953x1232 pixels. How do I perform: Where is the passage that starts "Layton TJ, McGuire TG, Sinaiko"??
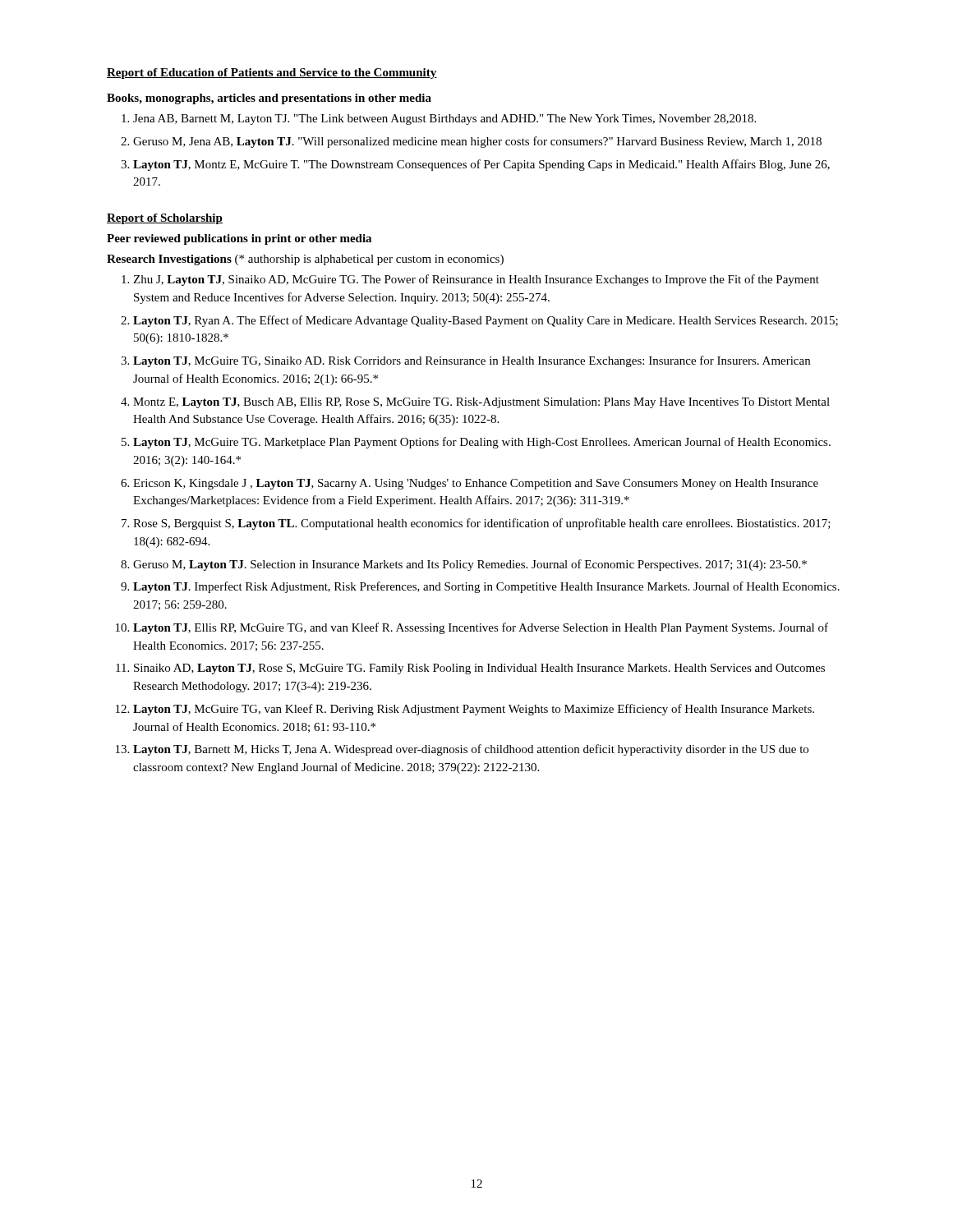[472, 369]
